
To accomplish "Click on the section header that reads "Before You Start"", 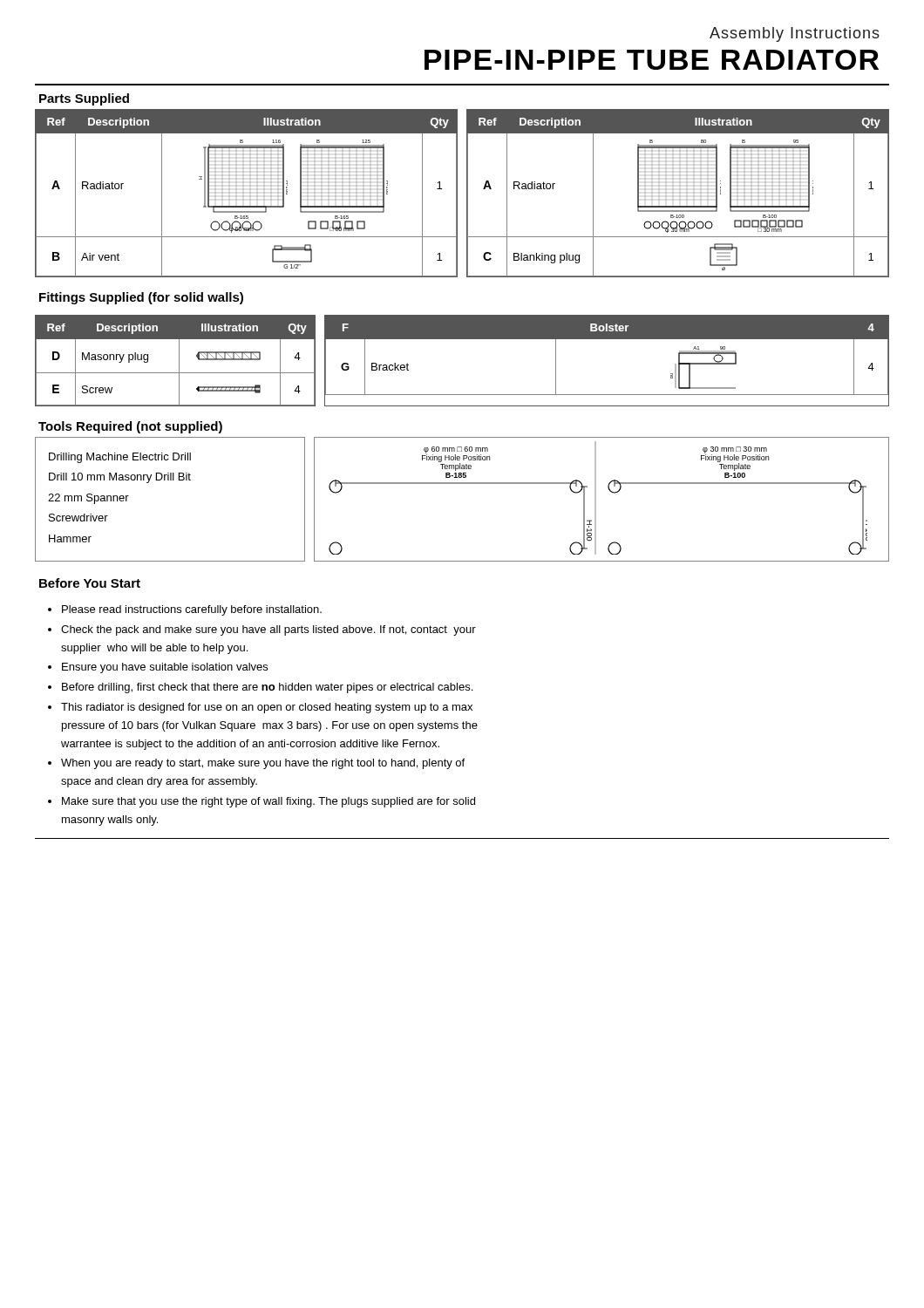I will pyautogui.click(x=89, y=583).
